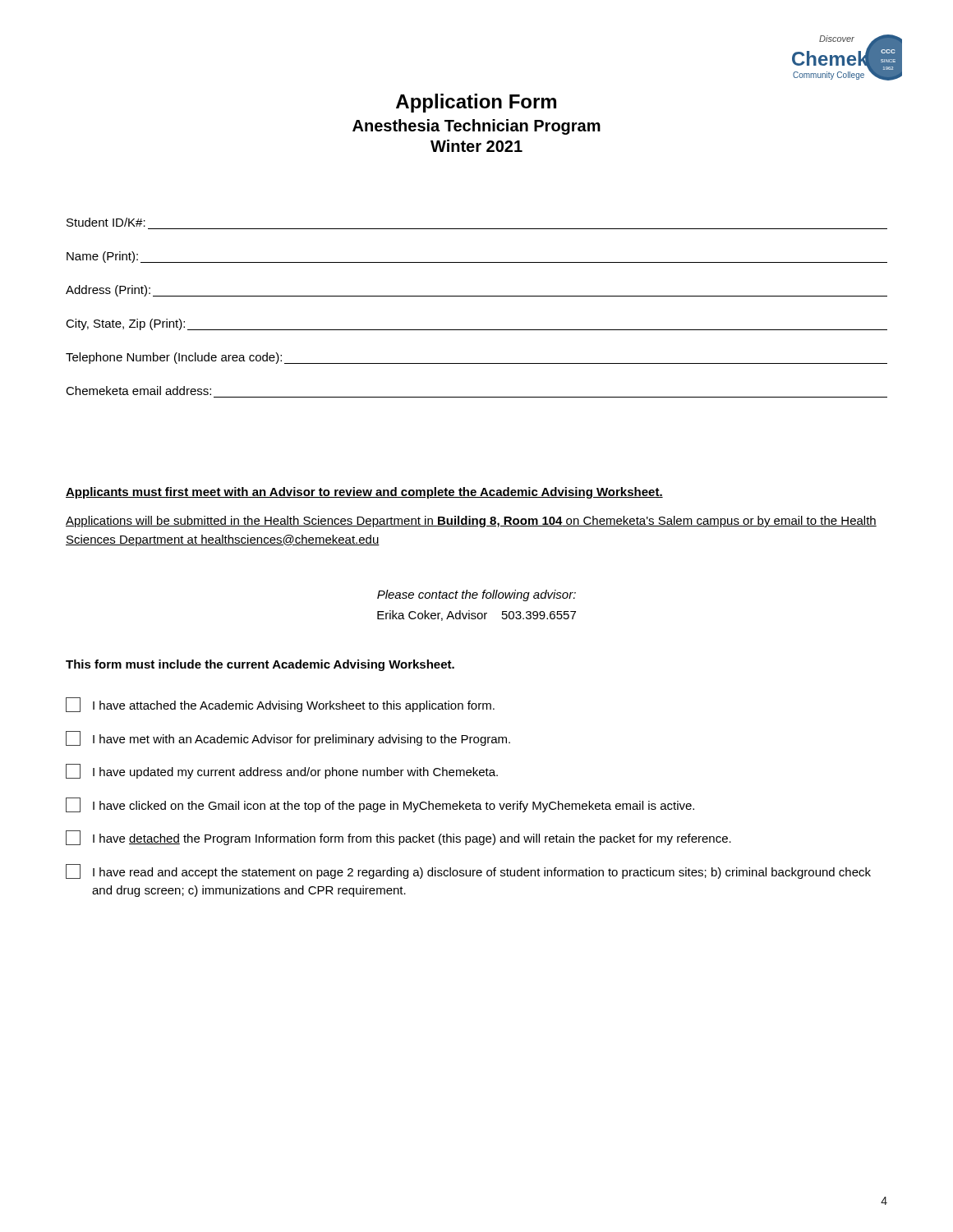953x1232 pixels.
Task: Click where it says "Telephone Number (Include area code):"
Action: [476, 356]
